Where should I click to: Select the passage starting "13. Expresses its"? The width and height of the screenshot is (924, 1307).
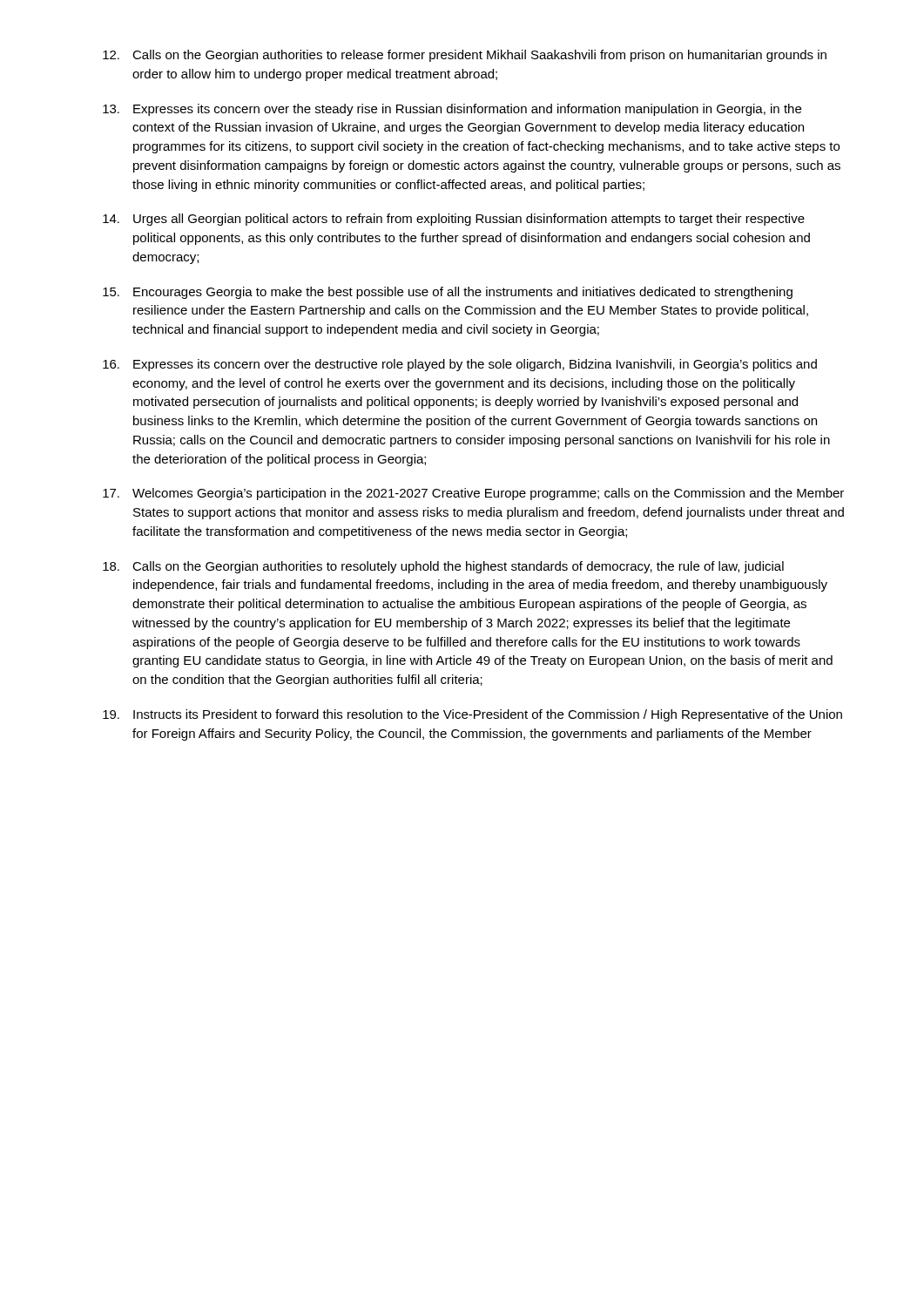click(463, 146)
